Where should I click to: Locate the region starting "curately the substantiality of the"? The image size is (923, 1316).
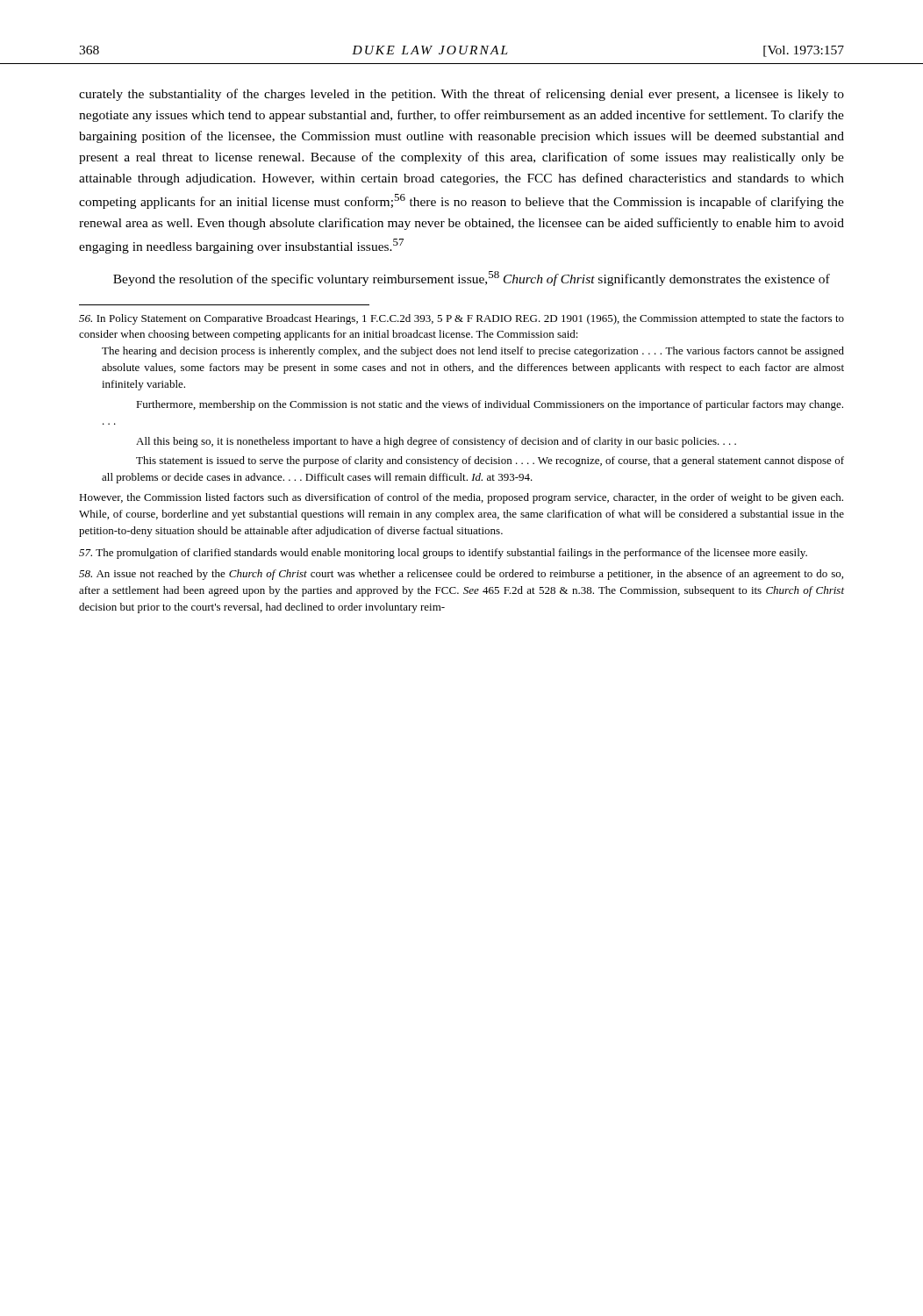coord(462,170)
